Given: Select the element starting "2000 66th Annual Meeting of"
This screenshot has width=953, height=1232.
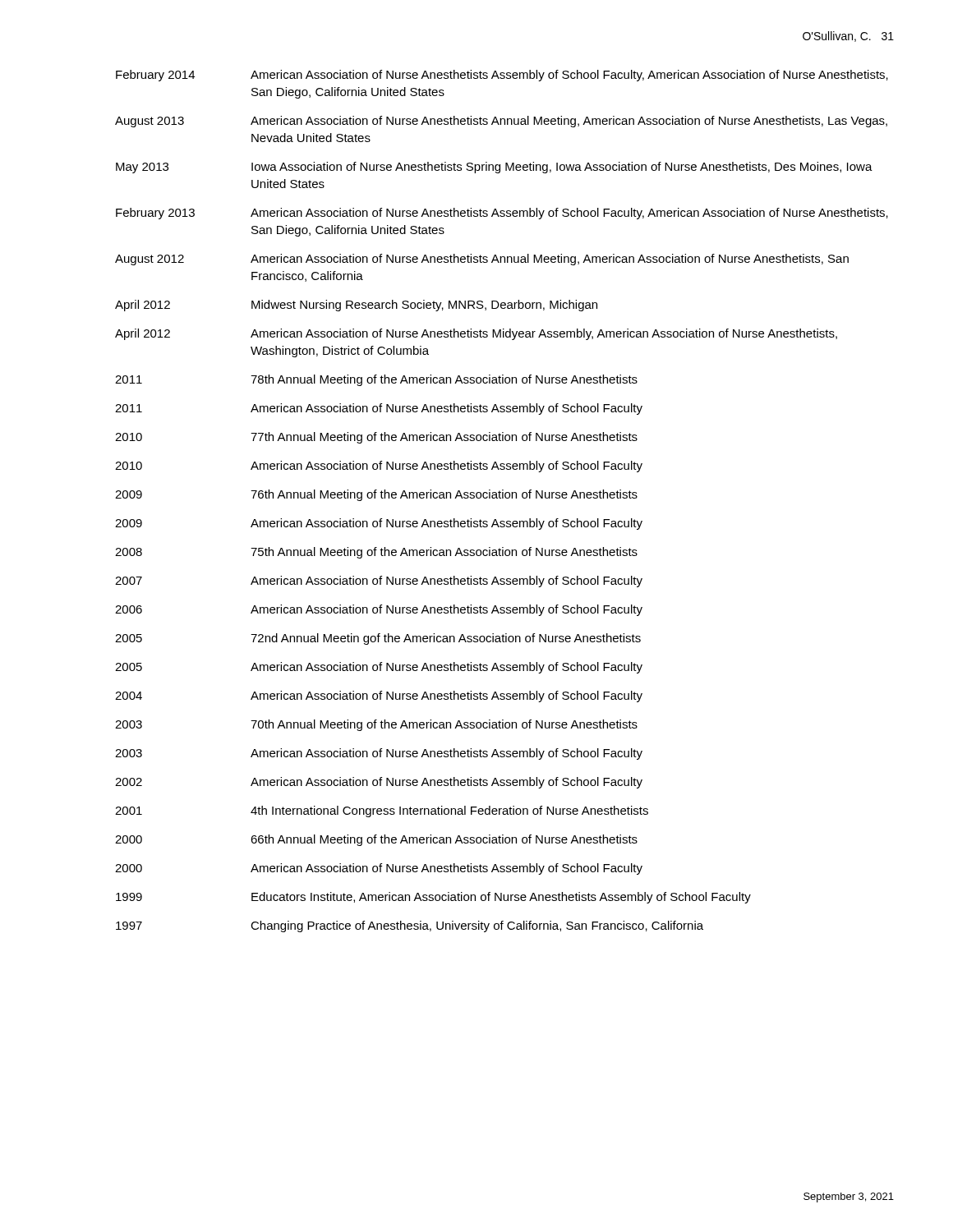Looking at the screenshot, I should 504,839.
